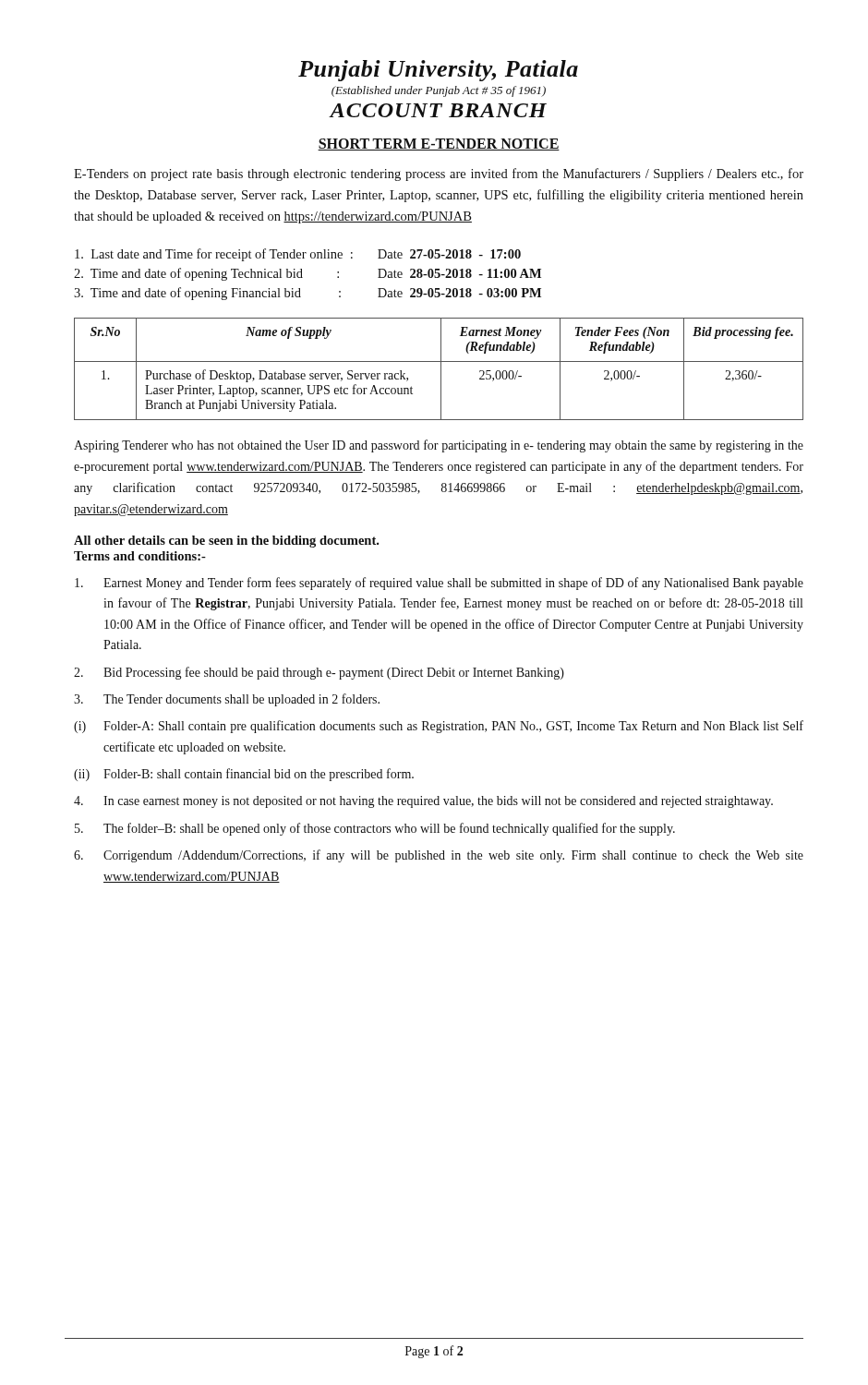Find the block starting "3. The Tender documents shall be uploaded in"
This screenshot has width=868, height=1385.
227,700
